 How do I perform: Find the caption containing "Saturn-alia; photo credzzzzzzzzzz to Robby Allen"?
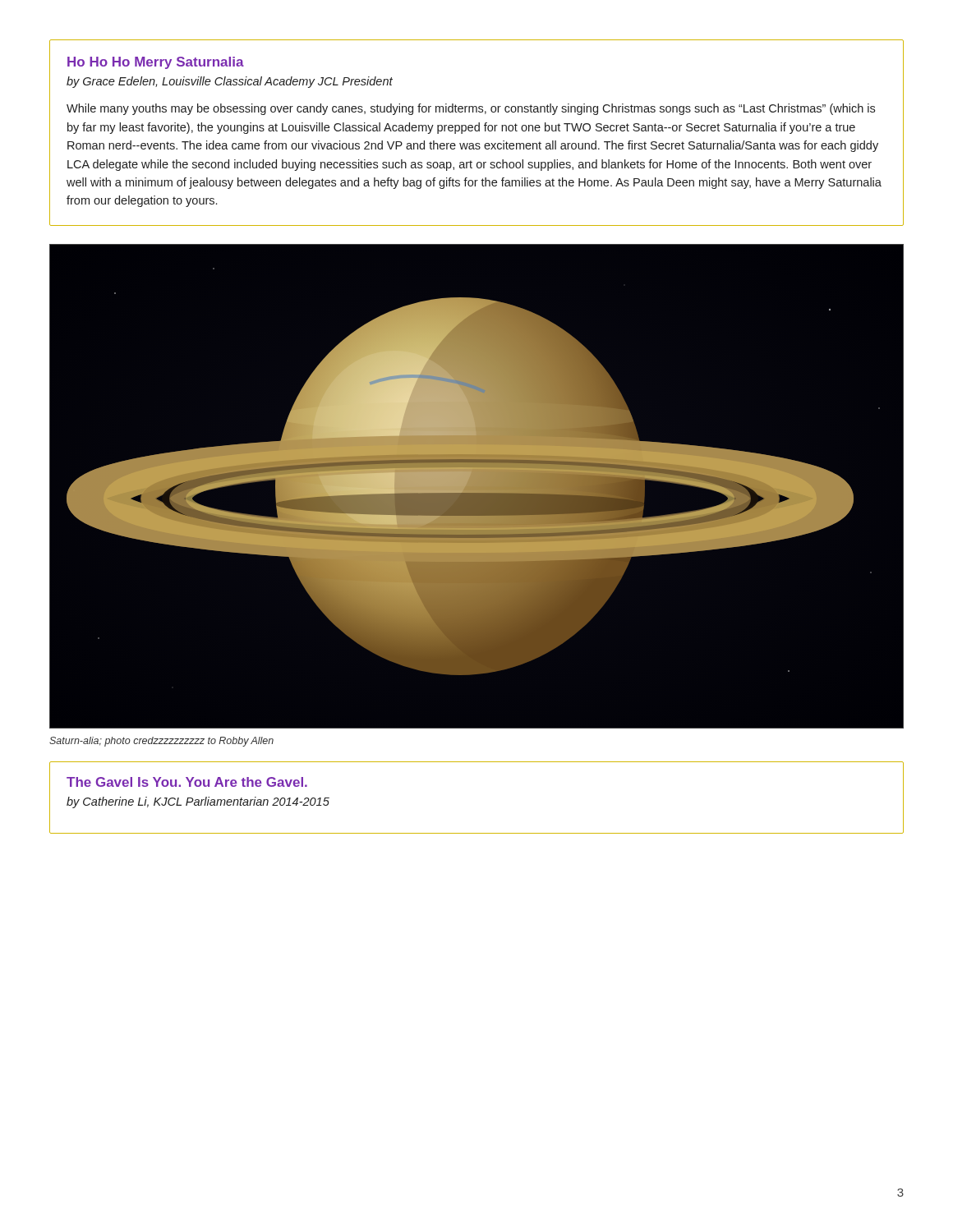point(162,741)
